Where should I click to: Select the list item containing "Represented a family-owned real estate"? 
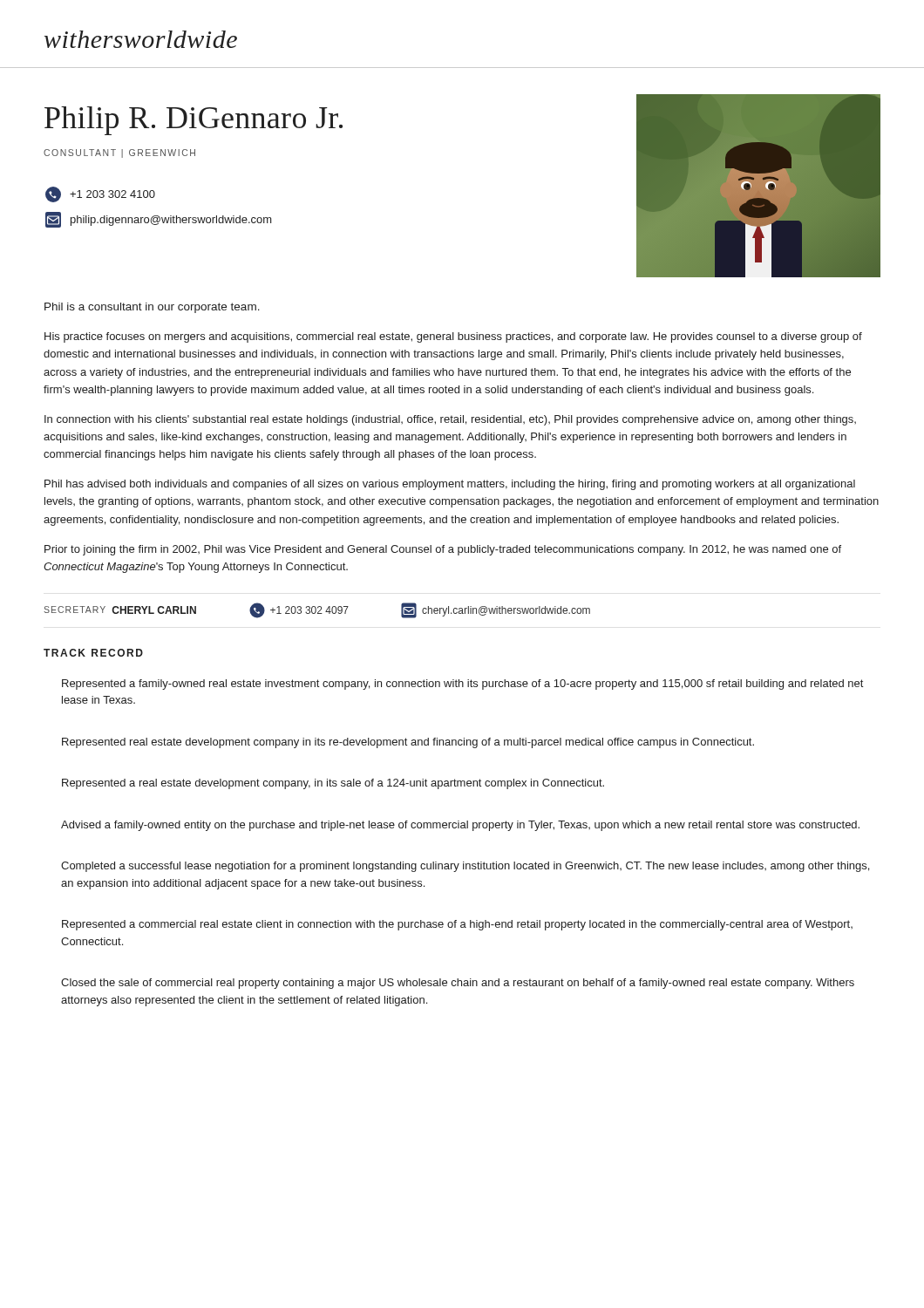[x=462, y=692]
